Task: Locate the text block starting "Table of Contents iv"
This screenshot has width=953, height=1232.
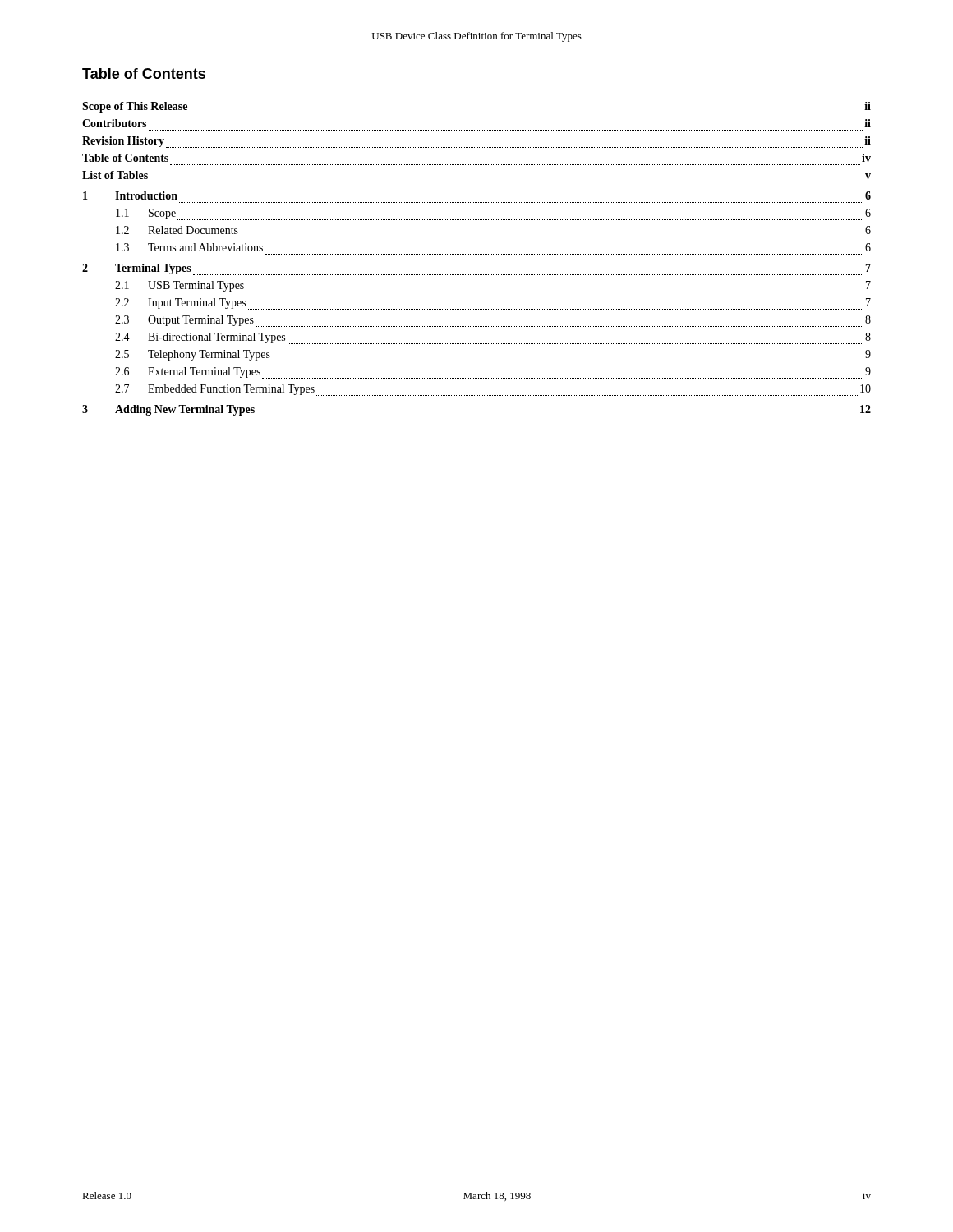Action: click(476, 158)
